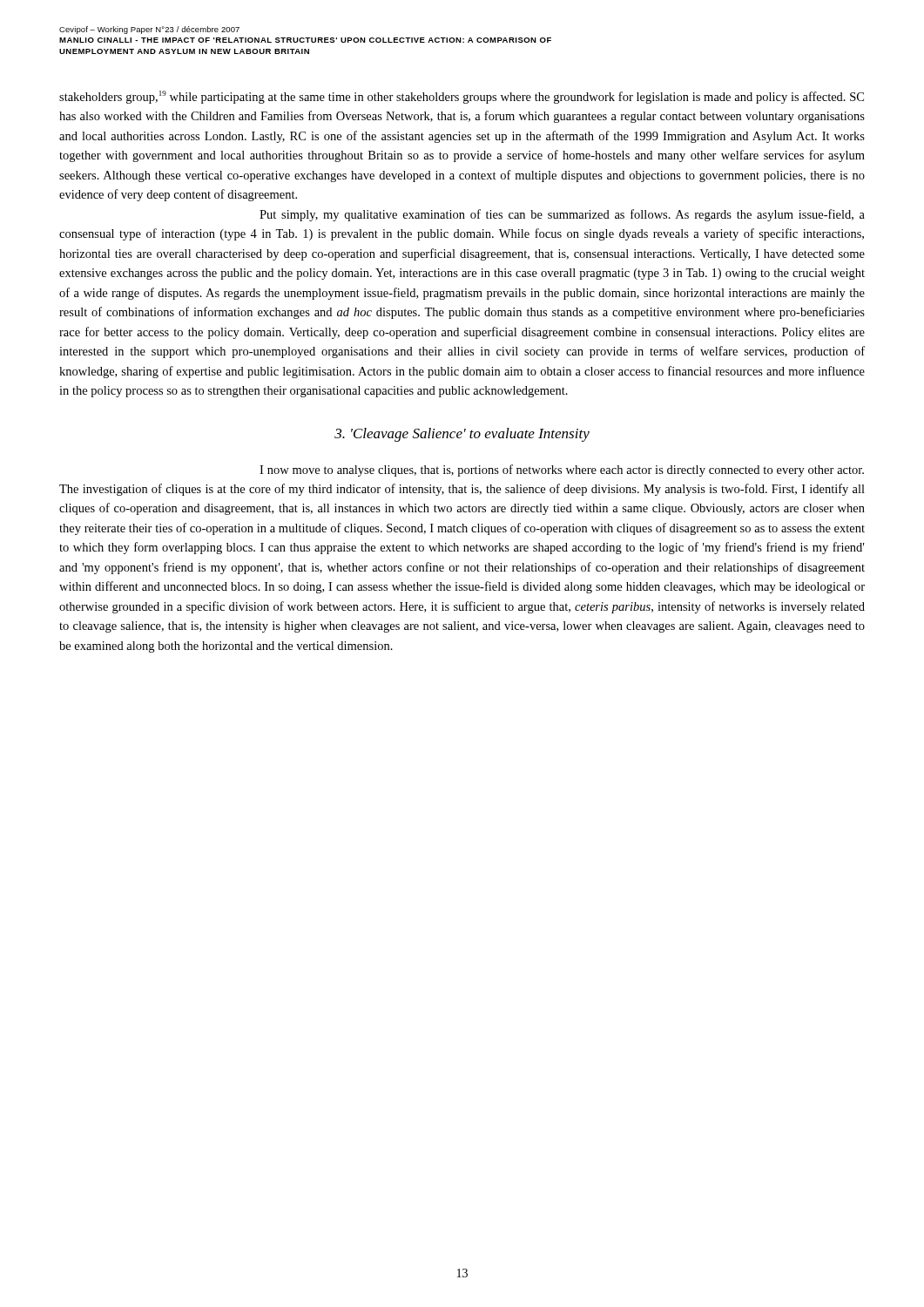Viewport: 924px width, 1307px height.
Task: Point to the block beginning "I now move"
Action: (462, 558)
